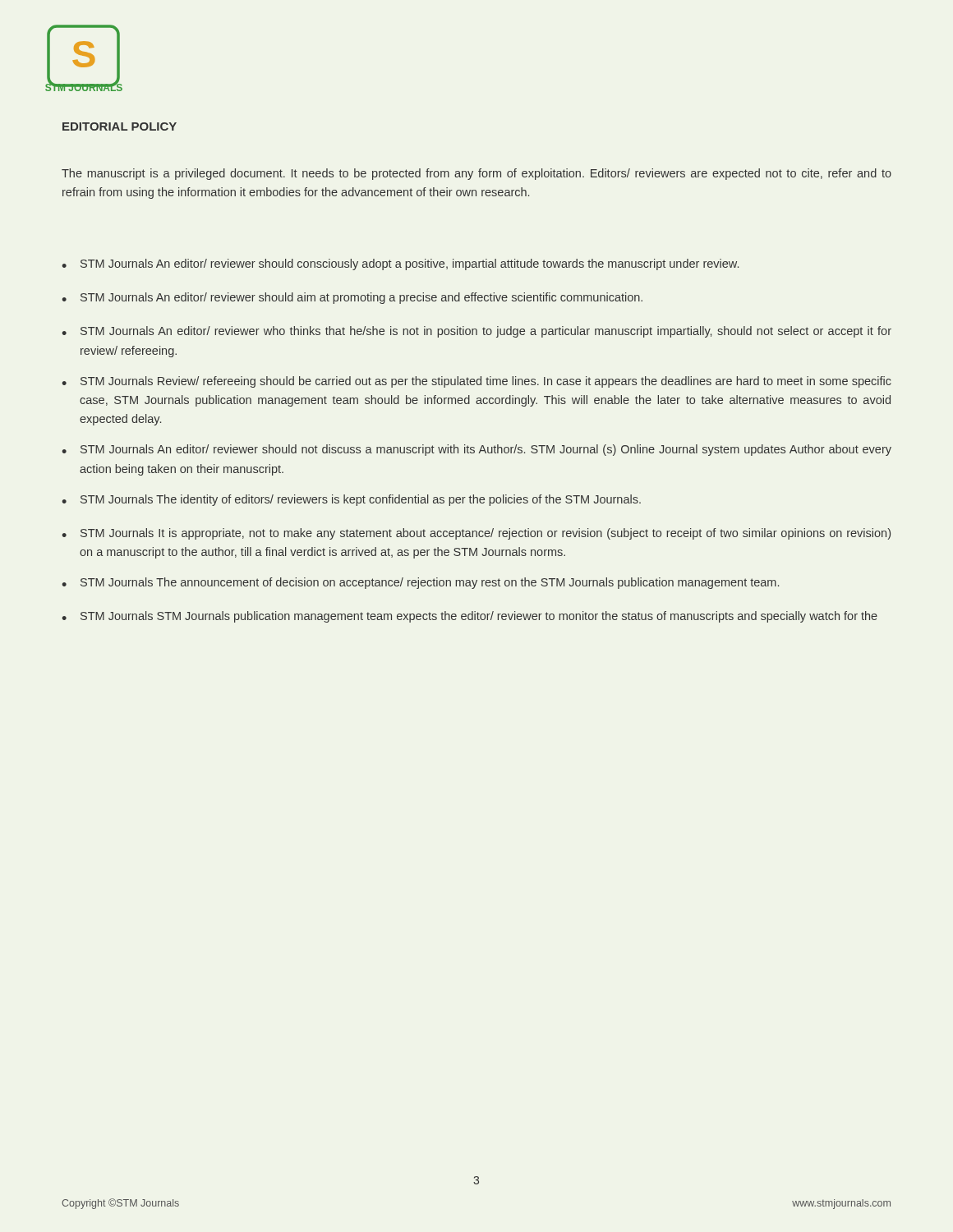The width and height of the screenshot is (953, 1232).
Task: Select the list item containing "• STM Journals An editor/ reviewer should aim"
Action: pyautogui.click(x=476, y=300)
